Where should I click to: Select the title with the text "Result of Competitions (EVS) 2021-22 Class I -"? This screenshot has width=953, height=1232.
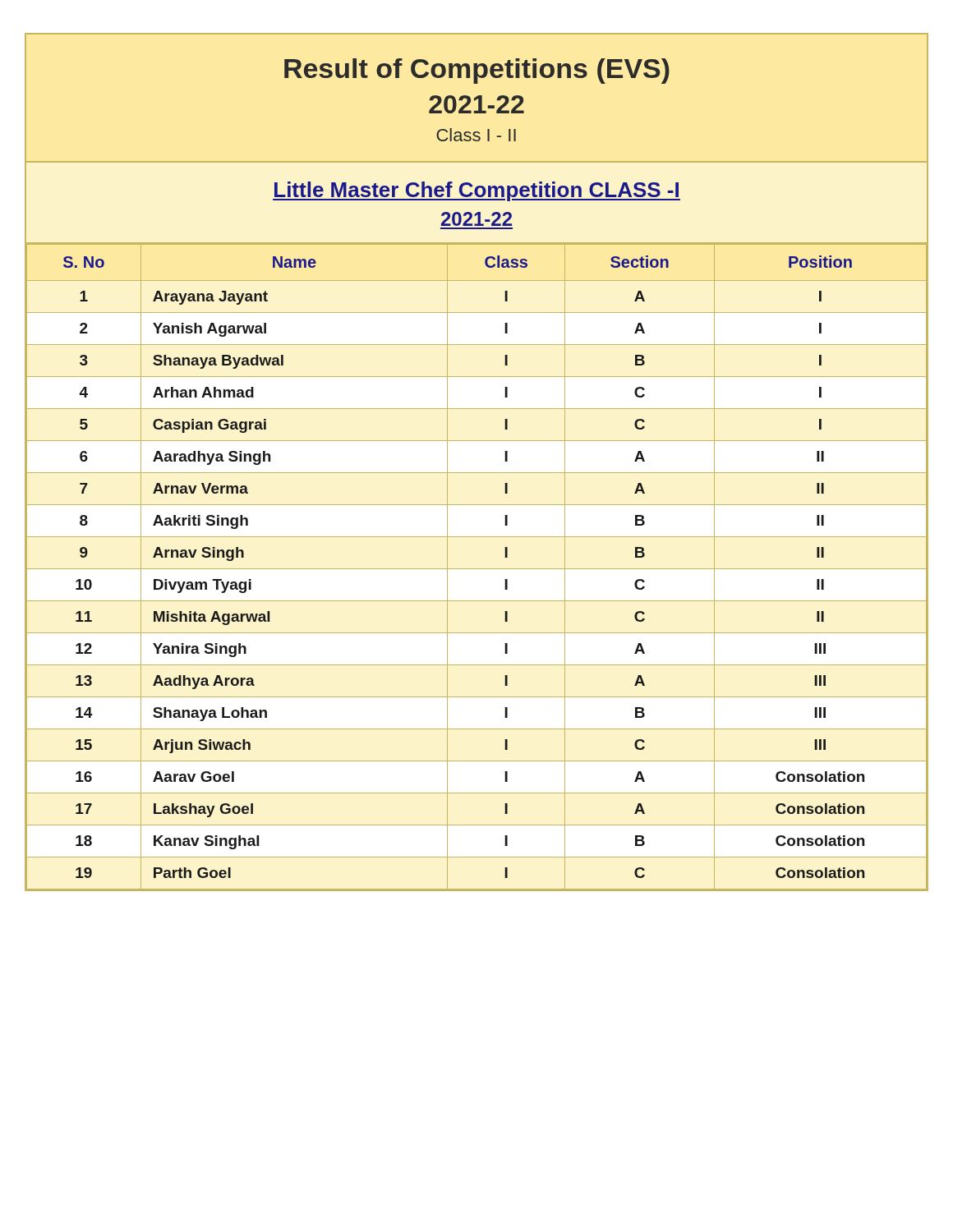tap(476, 99)
